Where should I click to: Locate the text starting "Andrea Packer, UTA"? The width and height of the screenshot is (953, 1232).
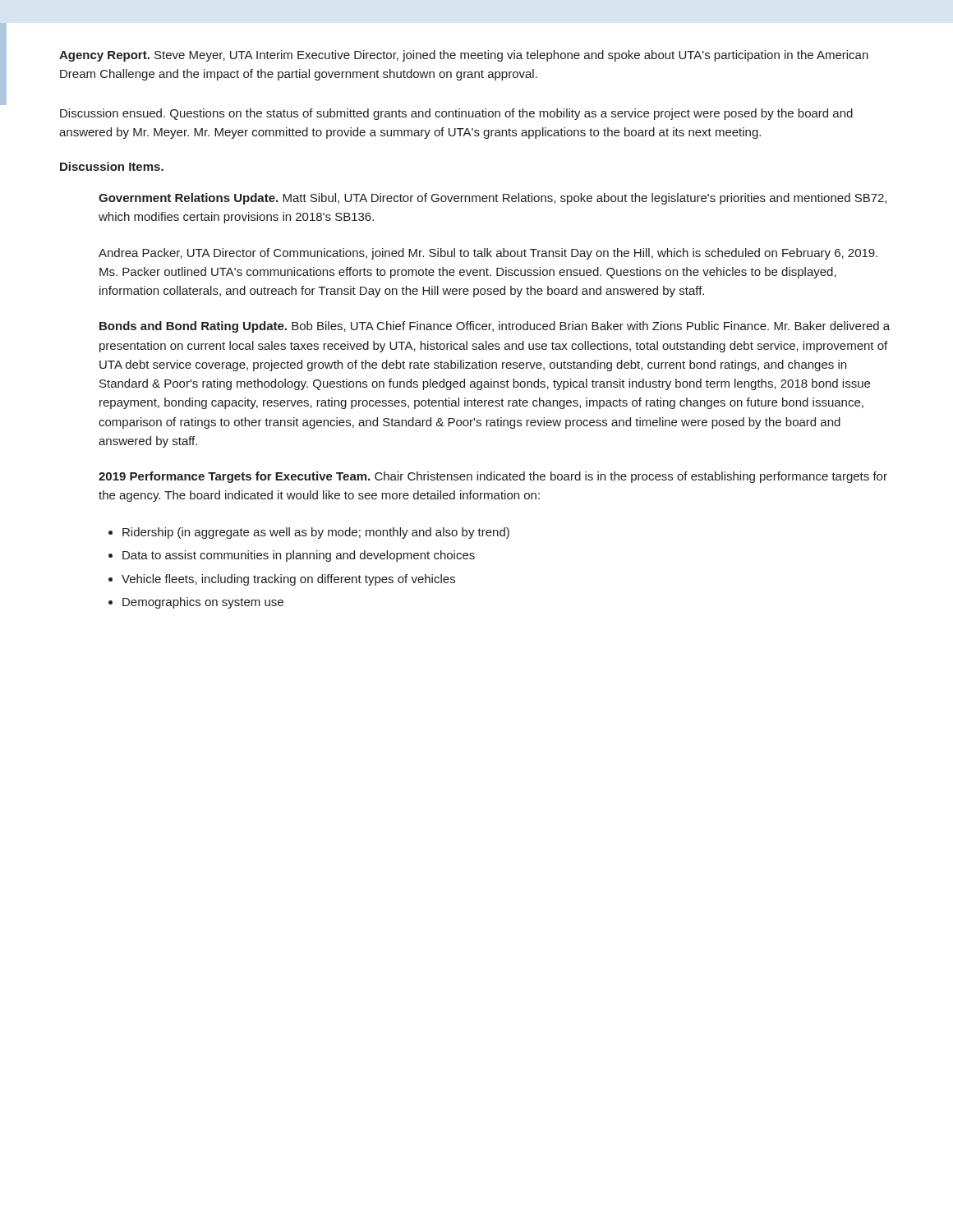tap(489, 271)
